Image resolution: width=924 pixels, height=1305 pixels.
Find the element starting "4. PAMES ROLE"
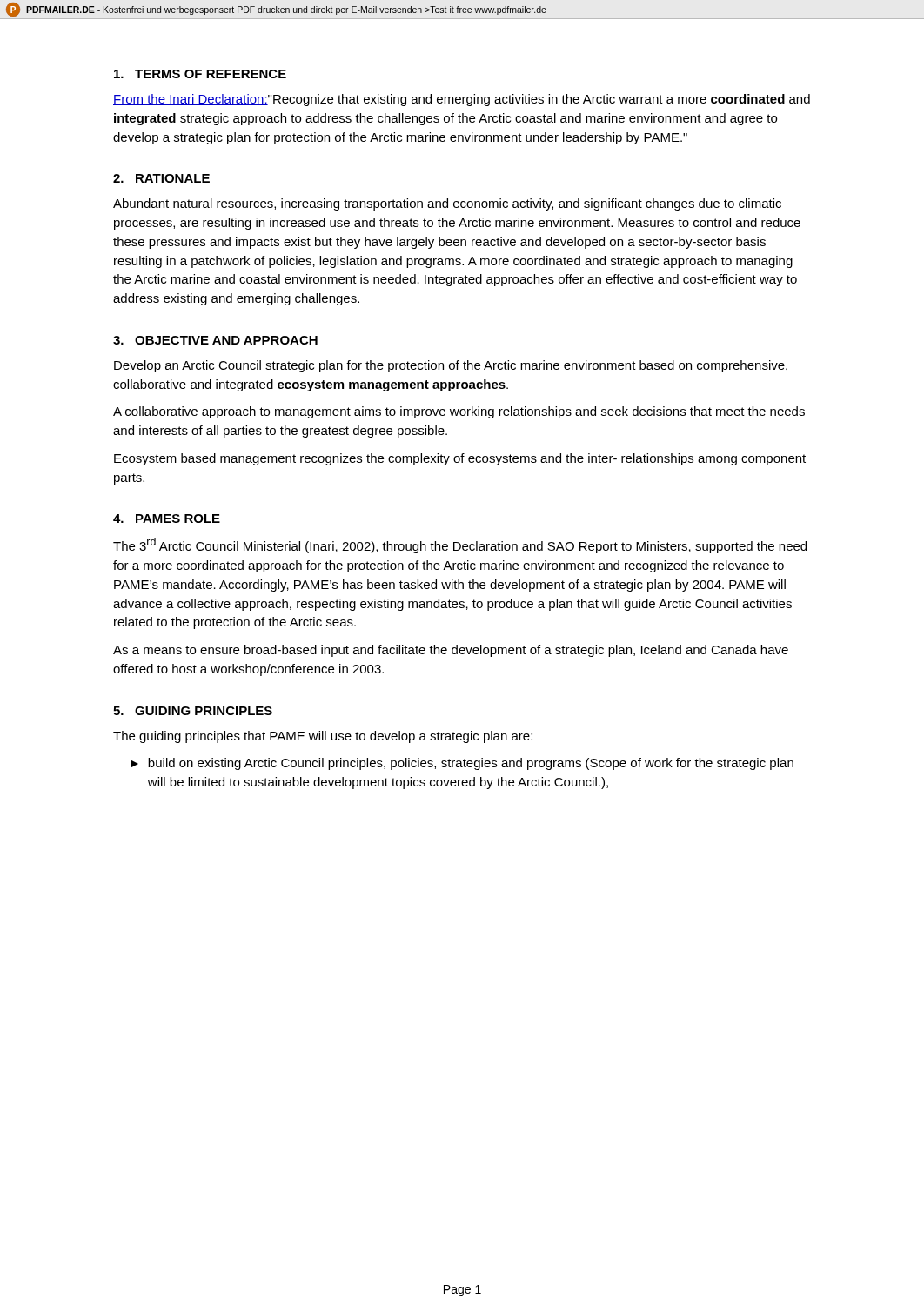167,519
